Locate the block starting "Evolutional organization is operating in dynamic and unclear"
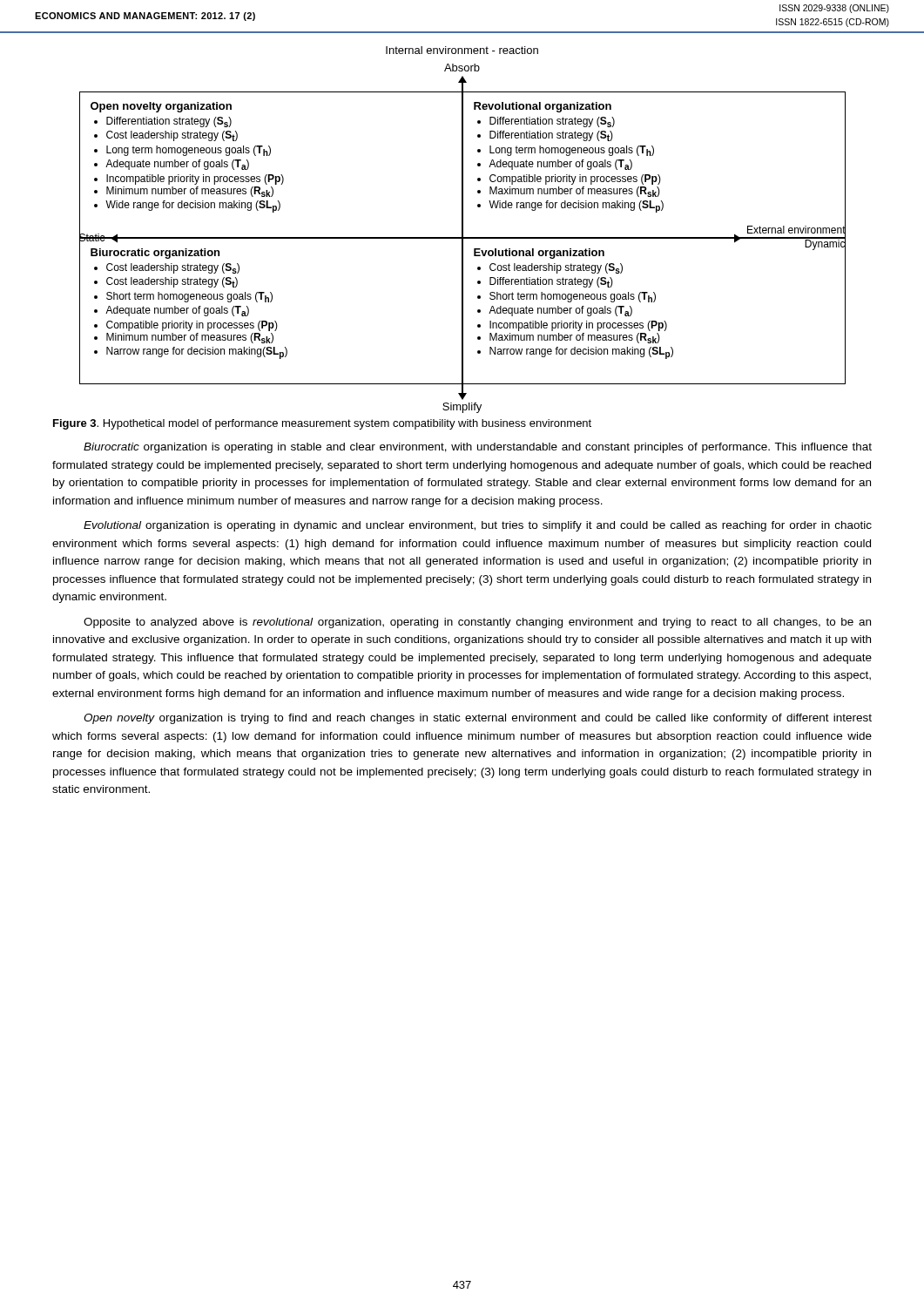The image size is (924, 1307). (x=462, y=561)
